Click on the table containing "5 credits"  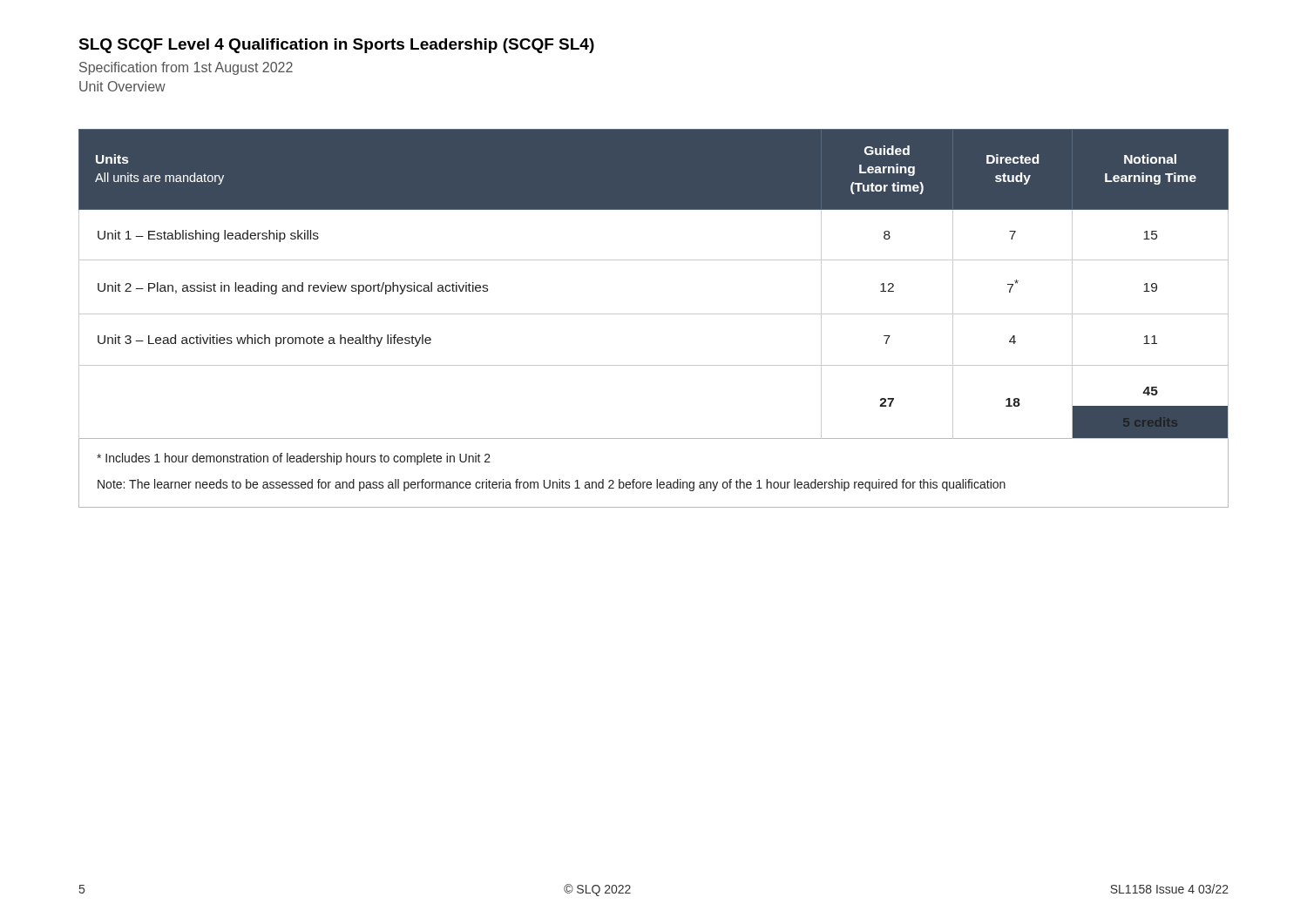tap(654, 318)
